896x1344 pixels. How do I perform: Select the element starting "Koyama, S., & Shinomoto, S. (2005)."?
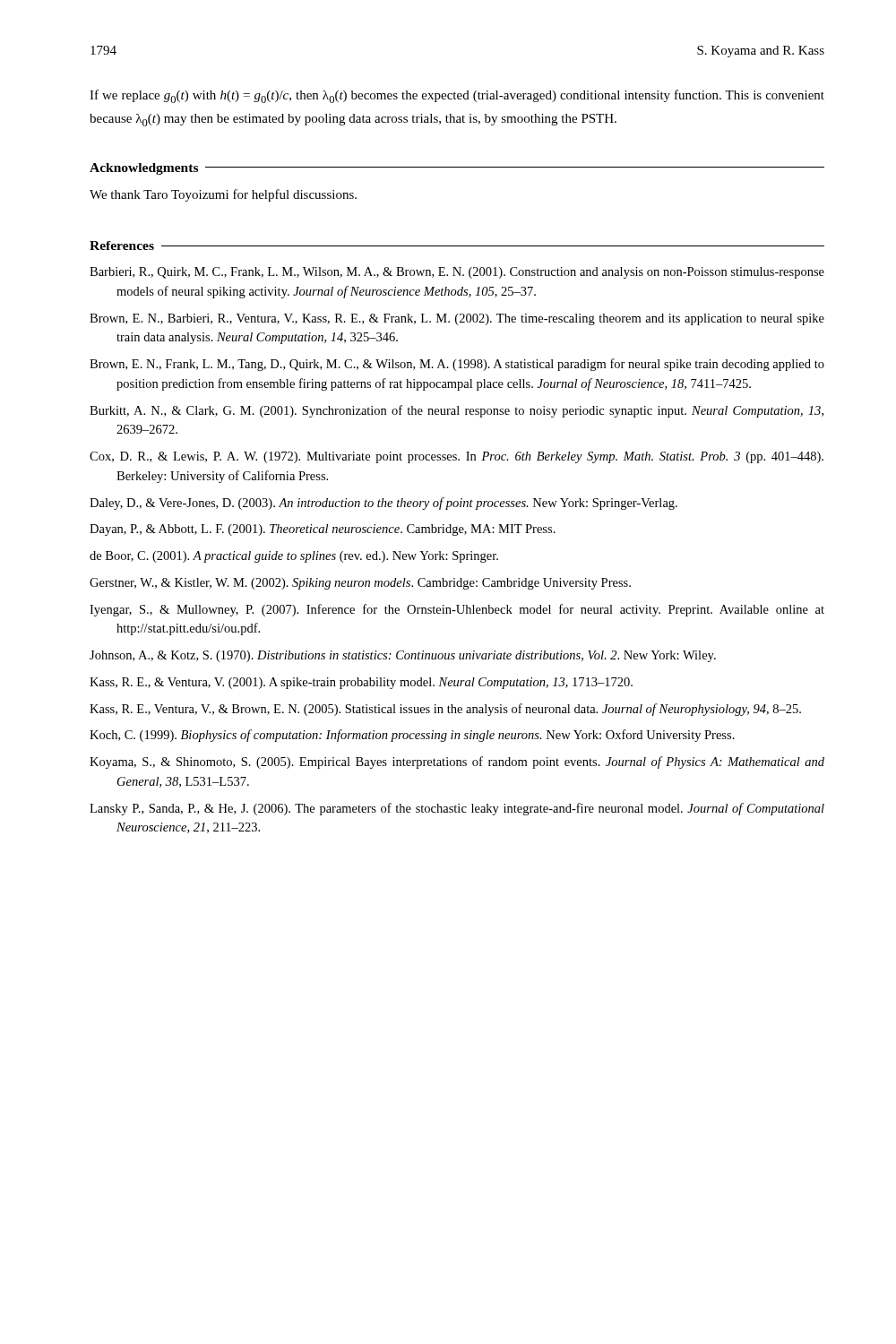457,771
